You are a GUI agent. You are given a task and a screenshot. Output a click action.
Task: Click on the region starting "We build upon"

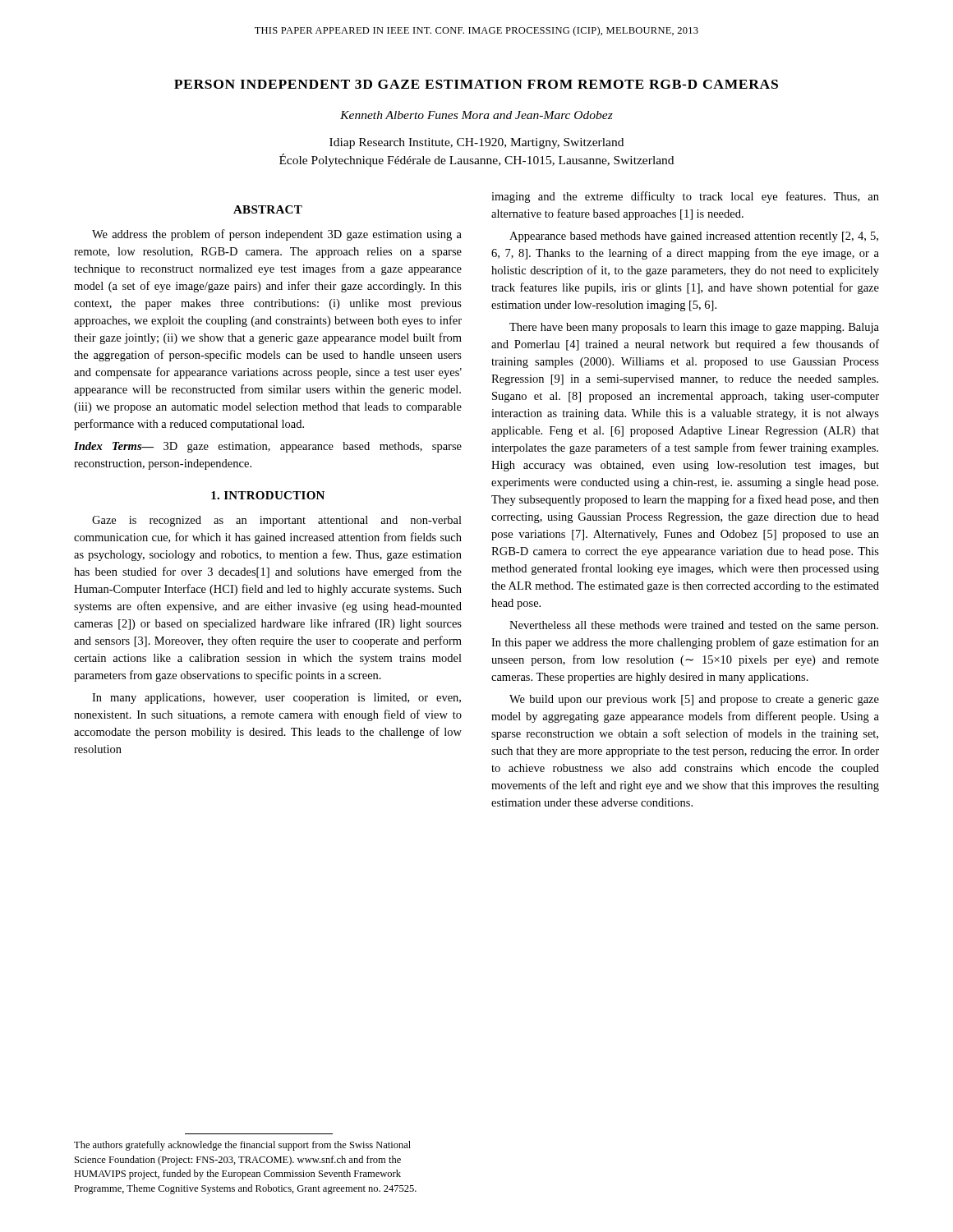(x=685, y=751)
